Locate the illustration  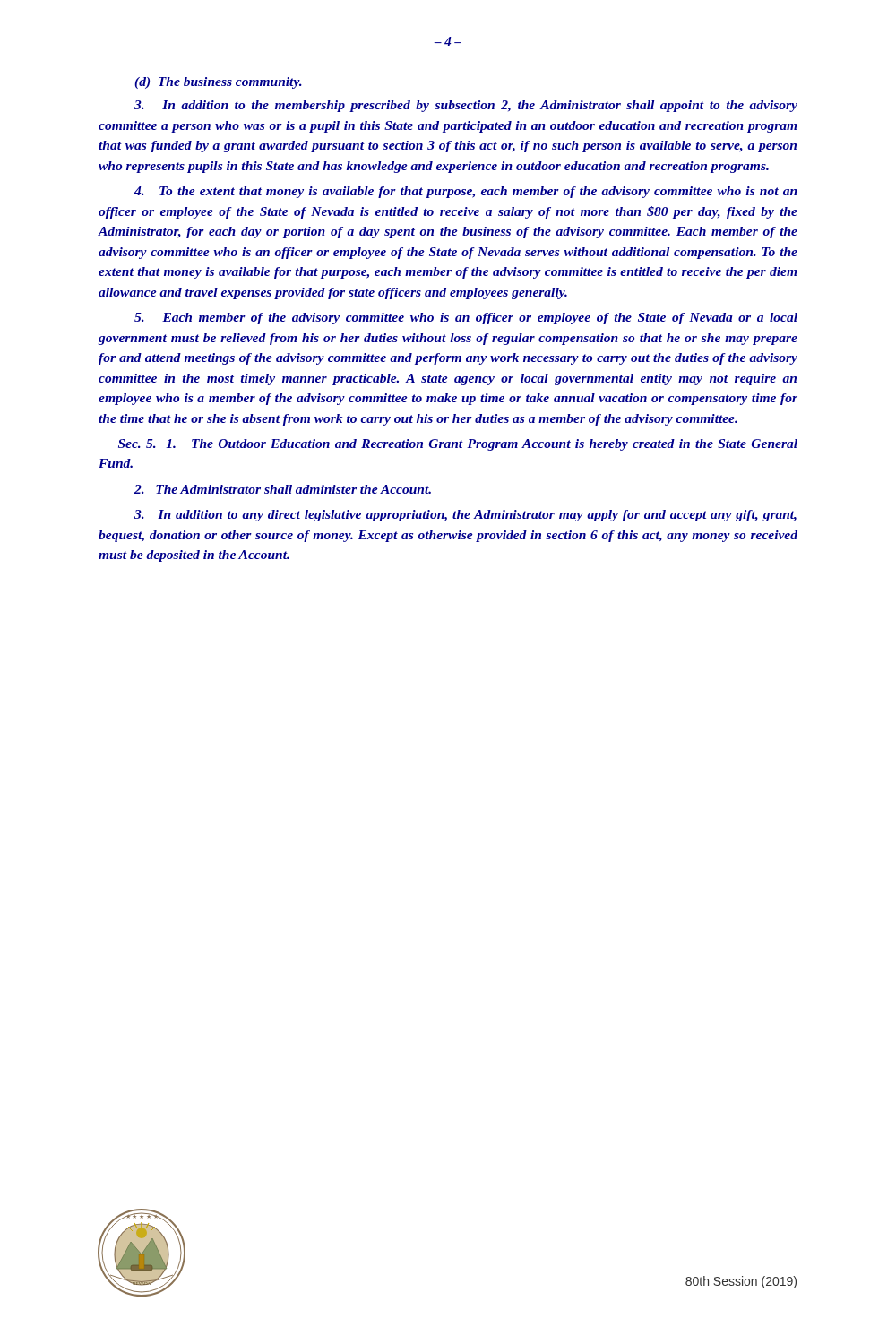click(x=142, y=1253)
